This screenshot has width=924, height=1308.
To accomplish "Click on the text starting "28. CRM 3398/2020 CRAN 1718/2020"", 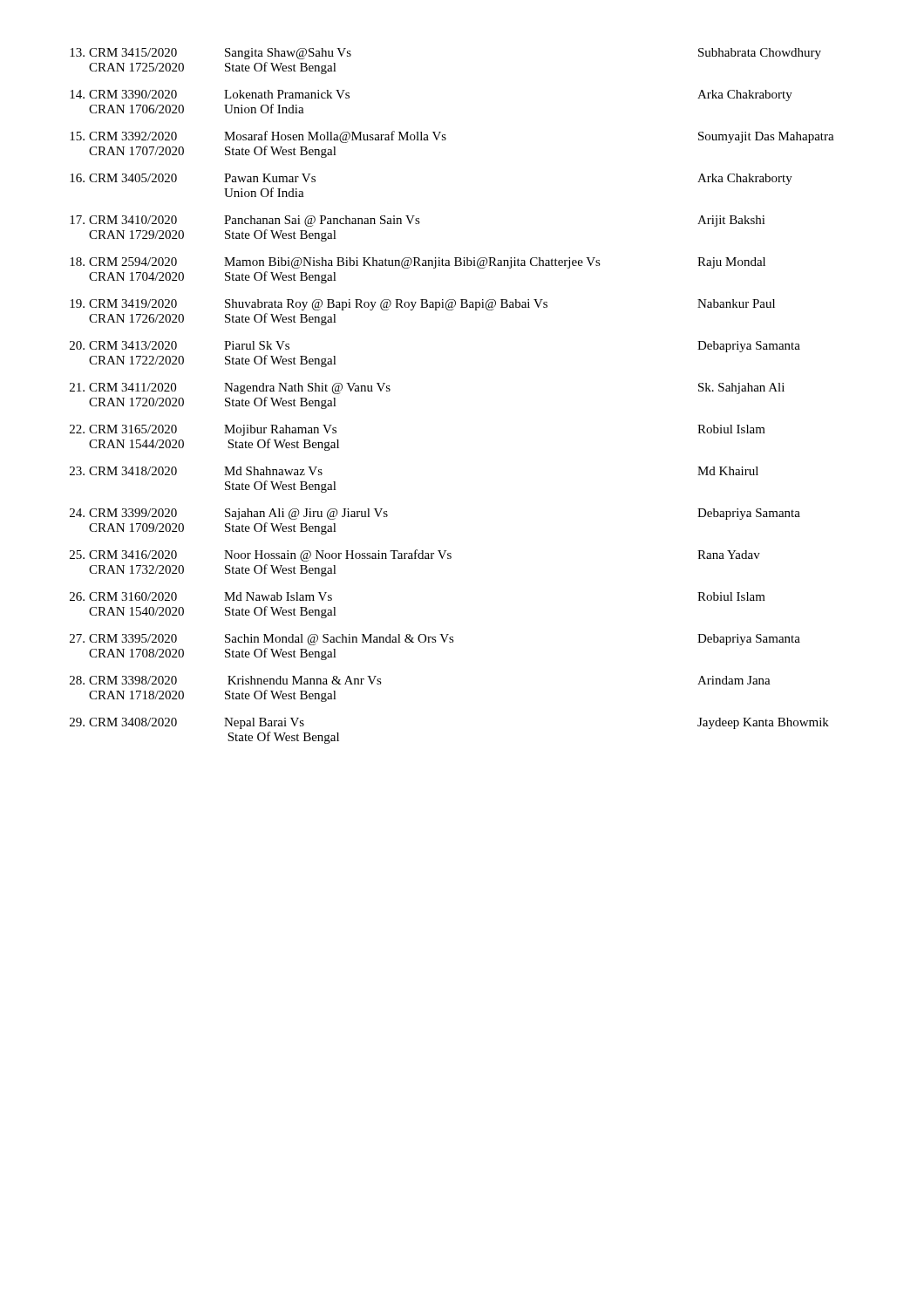I will (124, 680).
